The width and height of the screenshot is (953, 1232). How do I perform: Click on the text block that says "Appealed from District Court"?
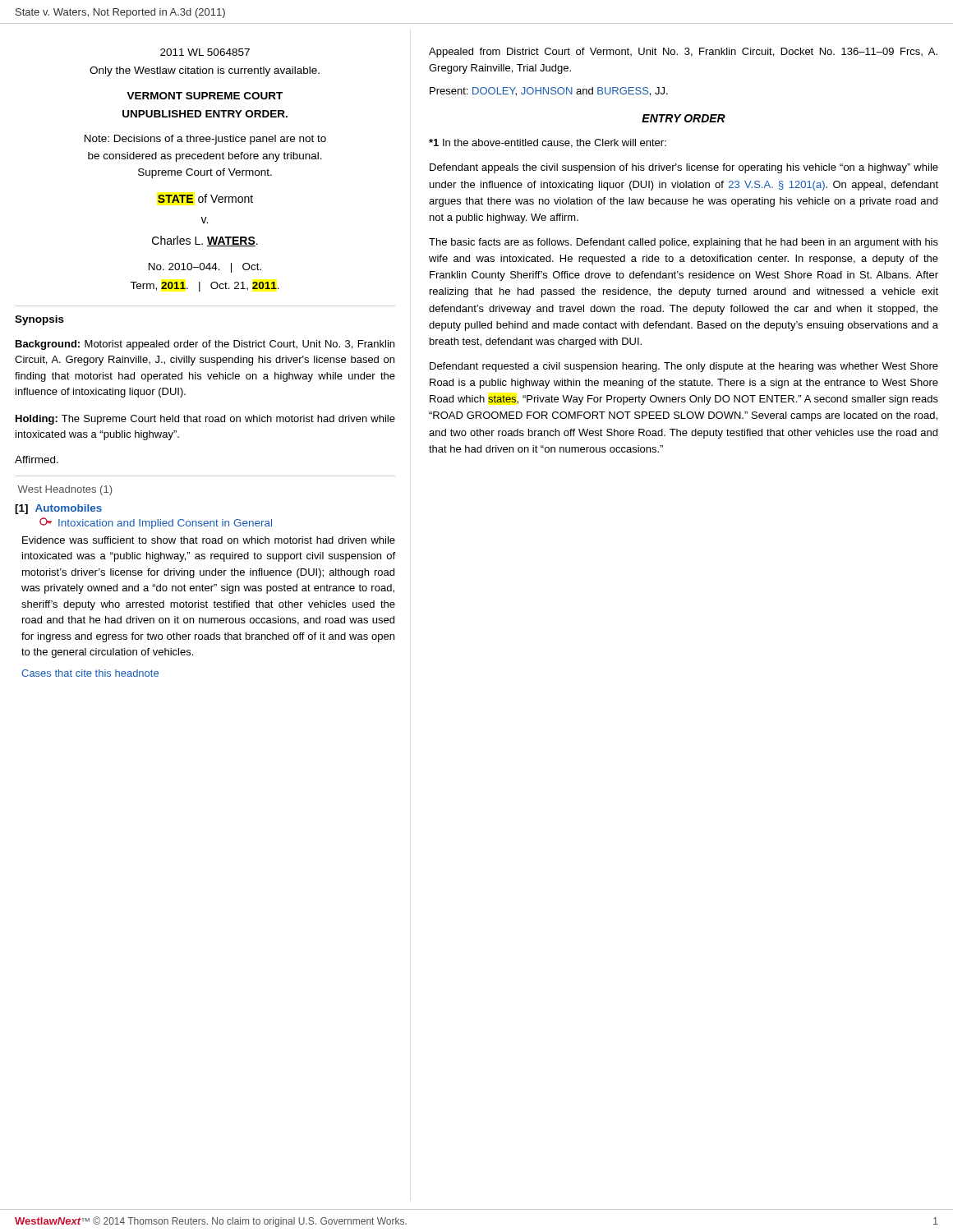pyautogui.click(x=684, y=60)
